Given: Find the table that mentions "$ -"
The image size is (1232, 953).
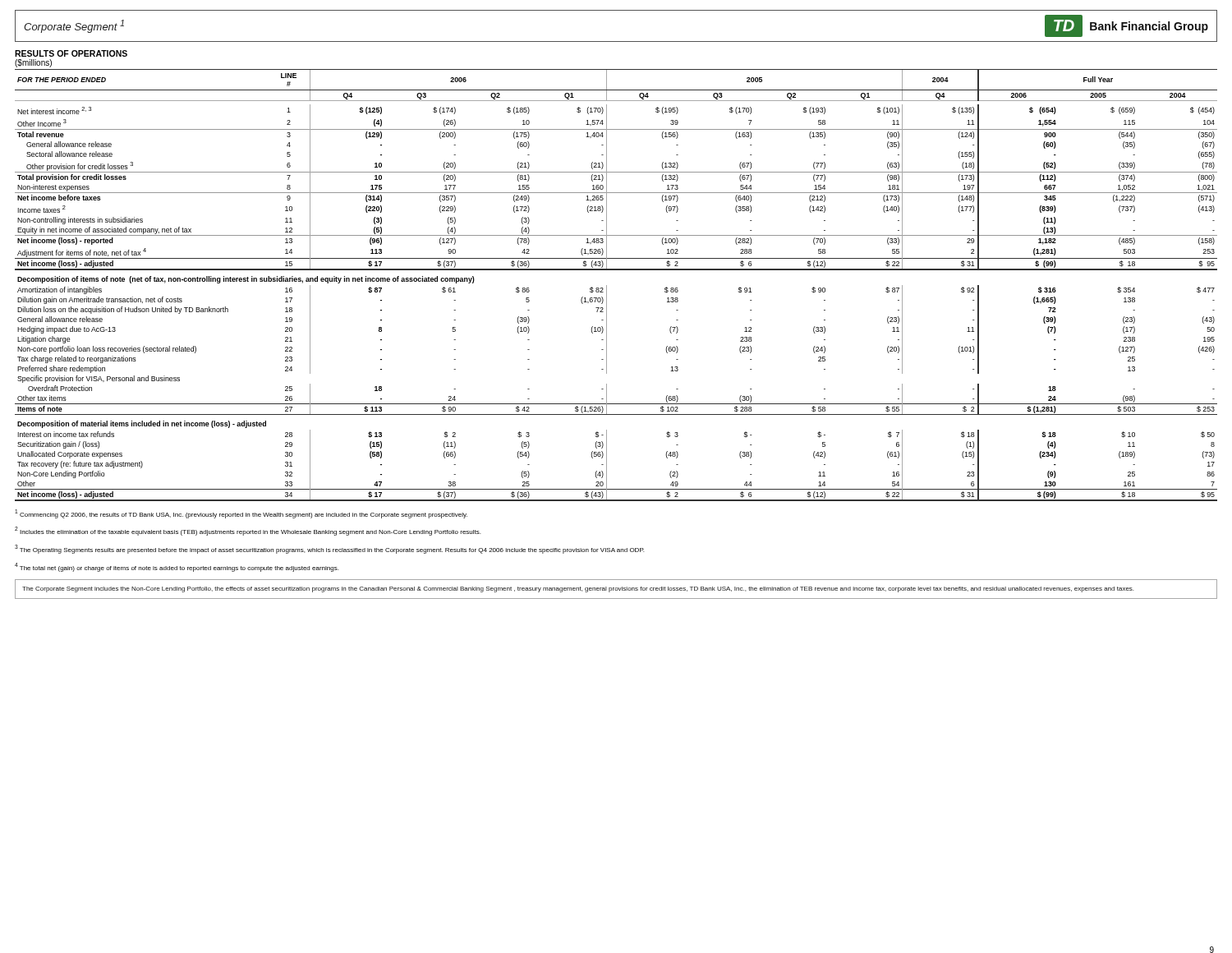Looking at the screenshot, I should coord(616,459).
